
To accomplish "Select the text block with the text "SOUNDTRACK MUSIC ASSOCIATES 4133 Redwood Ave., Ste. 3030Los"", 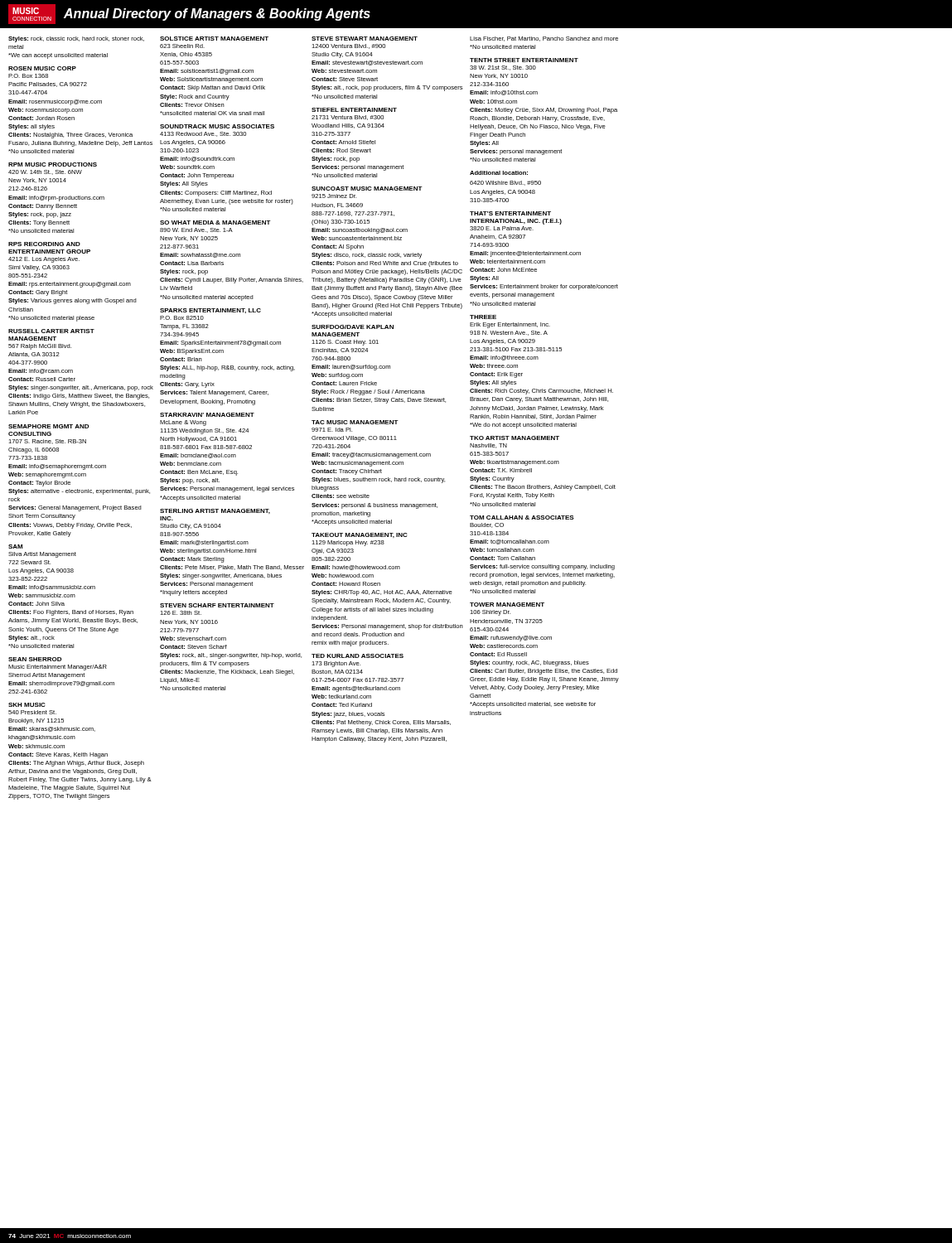I will tap(232, 168).
